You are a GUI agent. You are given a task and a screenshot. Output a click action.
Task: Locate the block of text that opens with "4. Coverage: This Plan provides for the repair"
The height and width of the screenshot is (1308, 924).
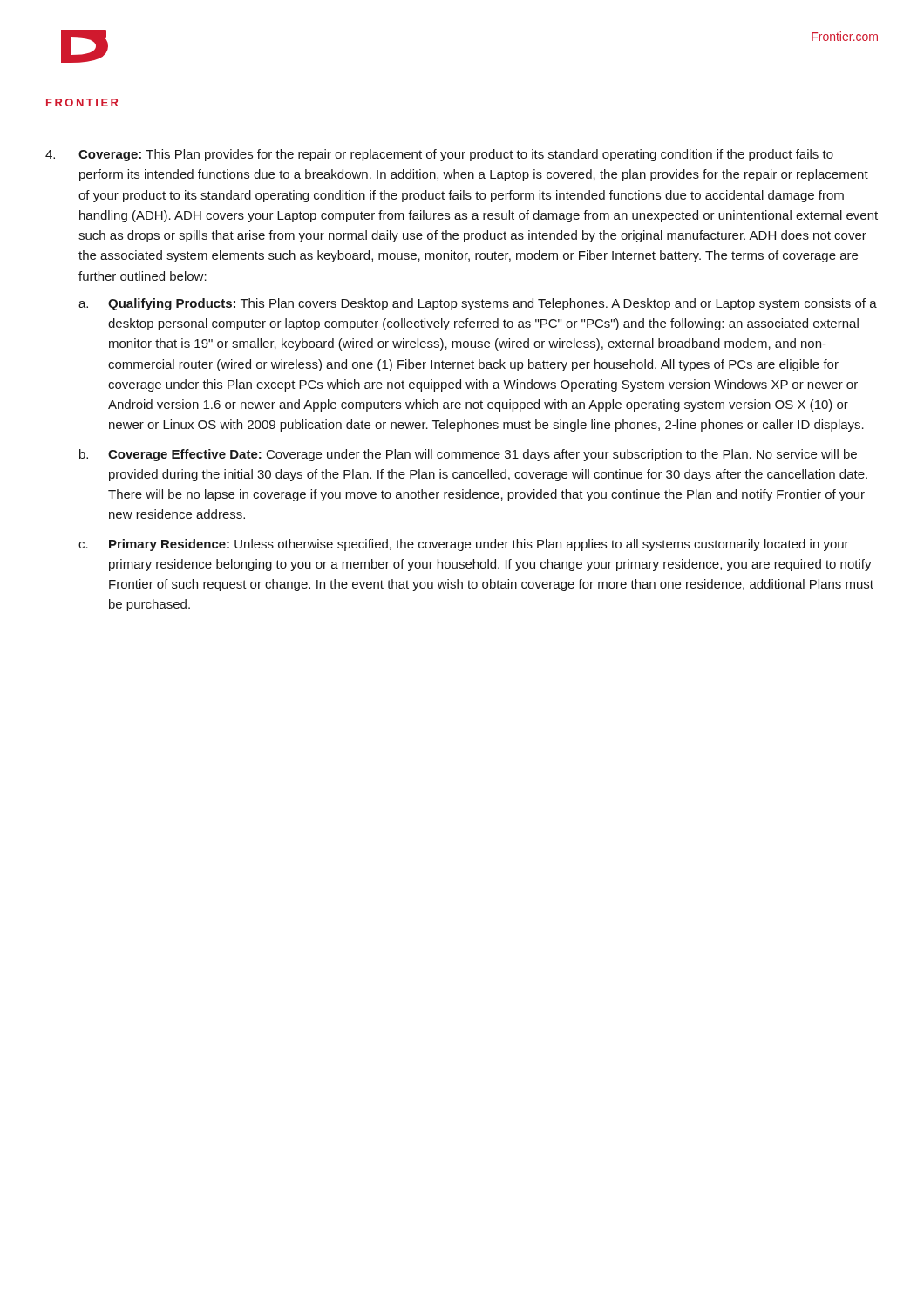tap(462, 383)
